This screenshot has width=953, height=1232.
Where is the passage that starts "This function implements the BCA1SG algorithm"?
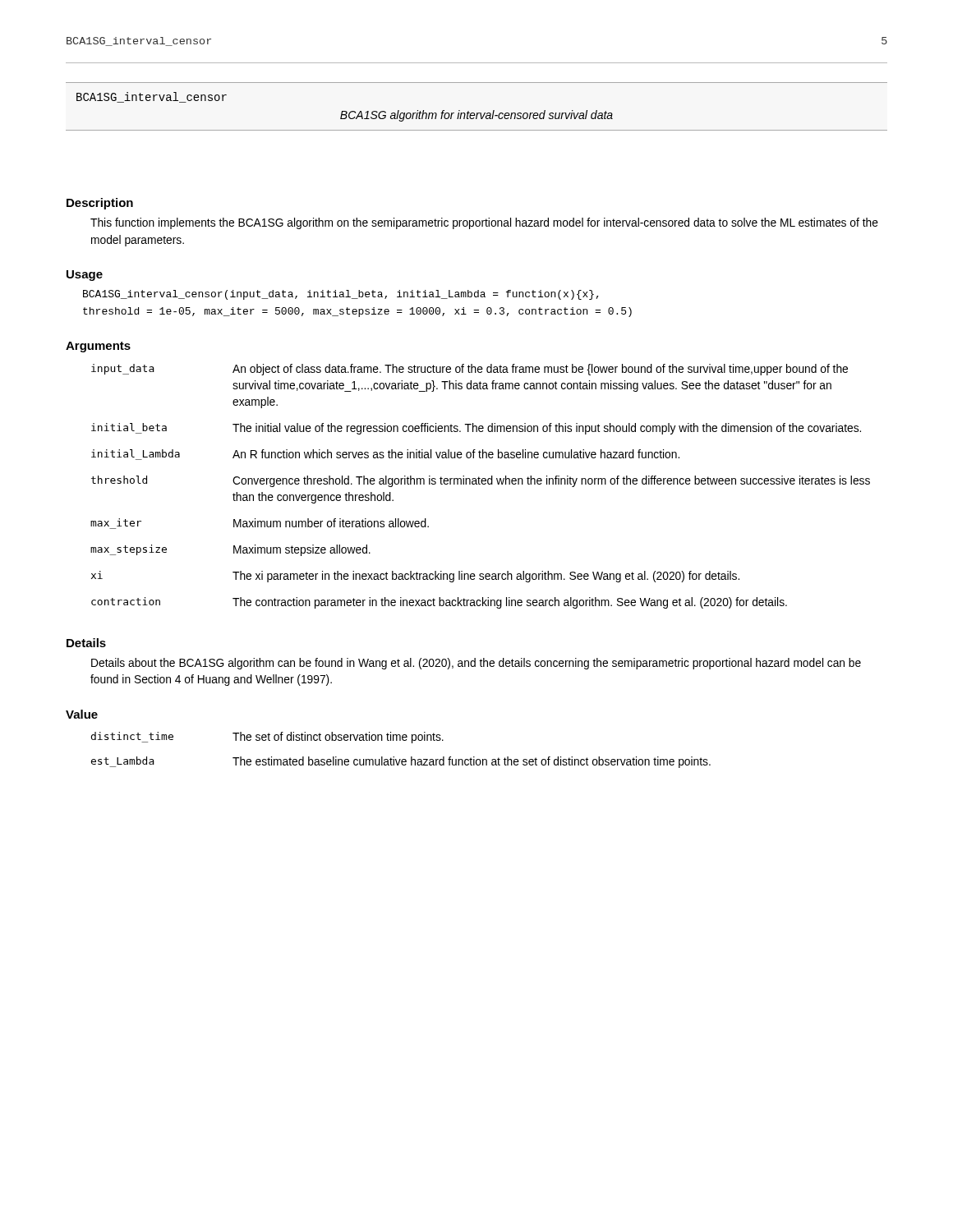484,231
